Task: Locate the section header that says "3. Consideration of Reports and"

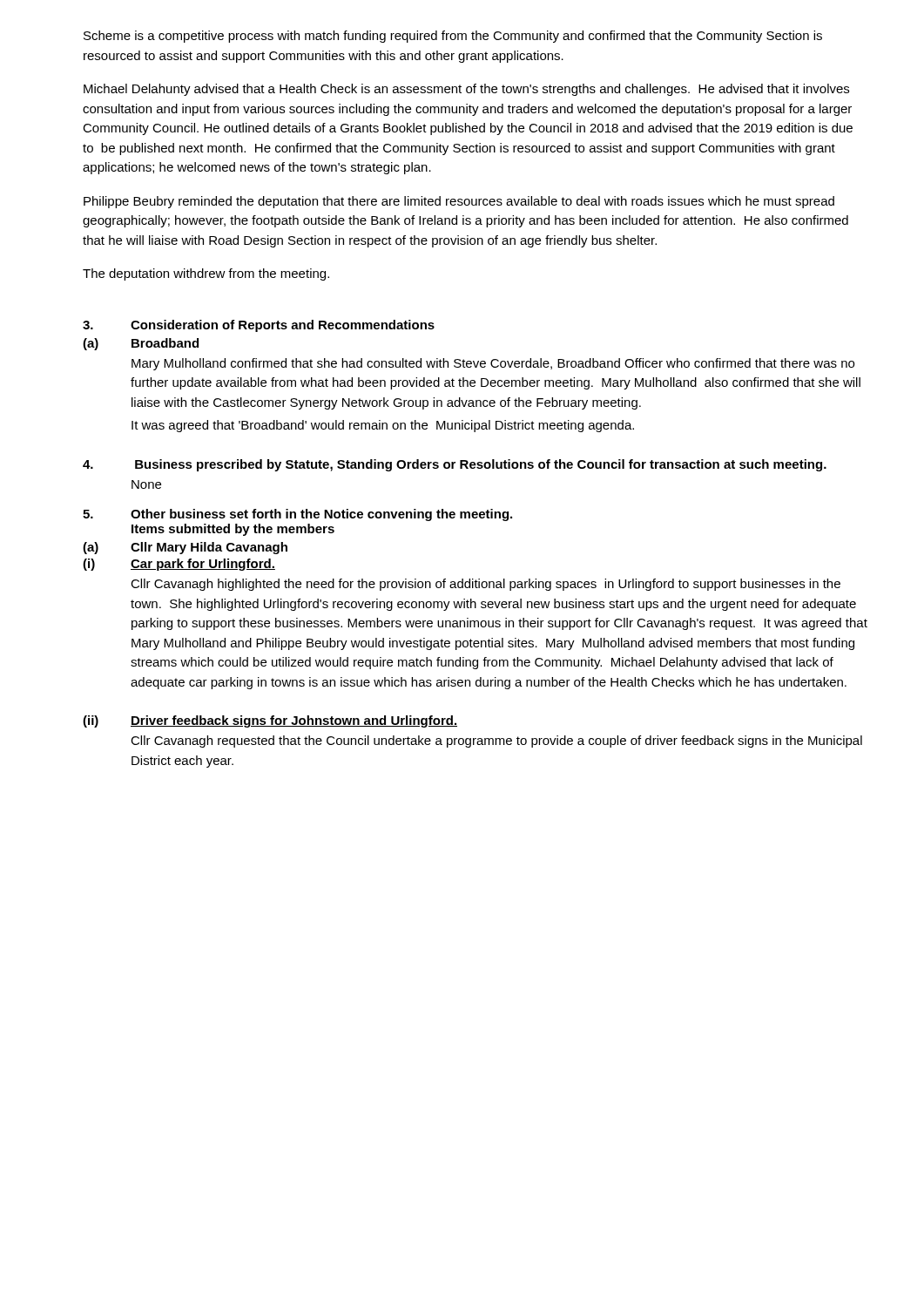Action: 259,324
